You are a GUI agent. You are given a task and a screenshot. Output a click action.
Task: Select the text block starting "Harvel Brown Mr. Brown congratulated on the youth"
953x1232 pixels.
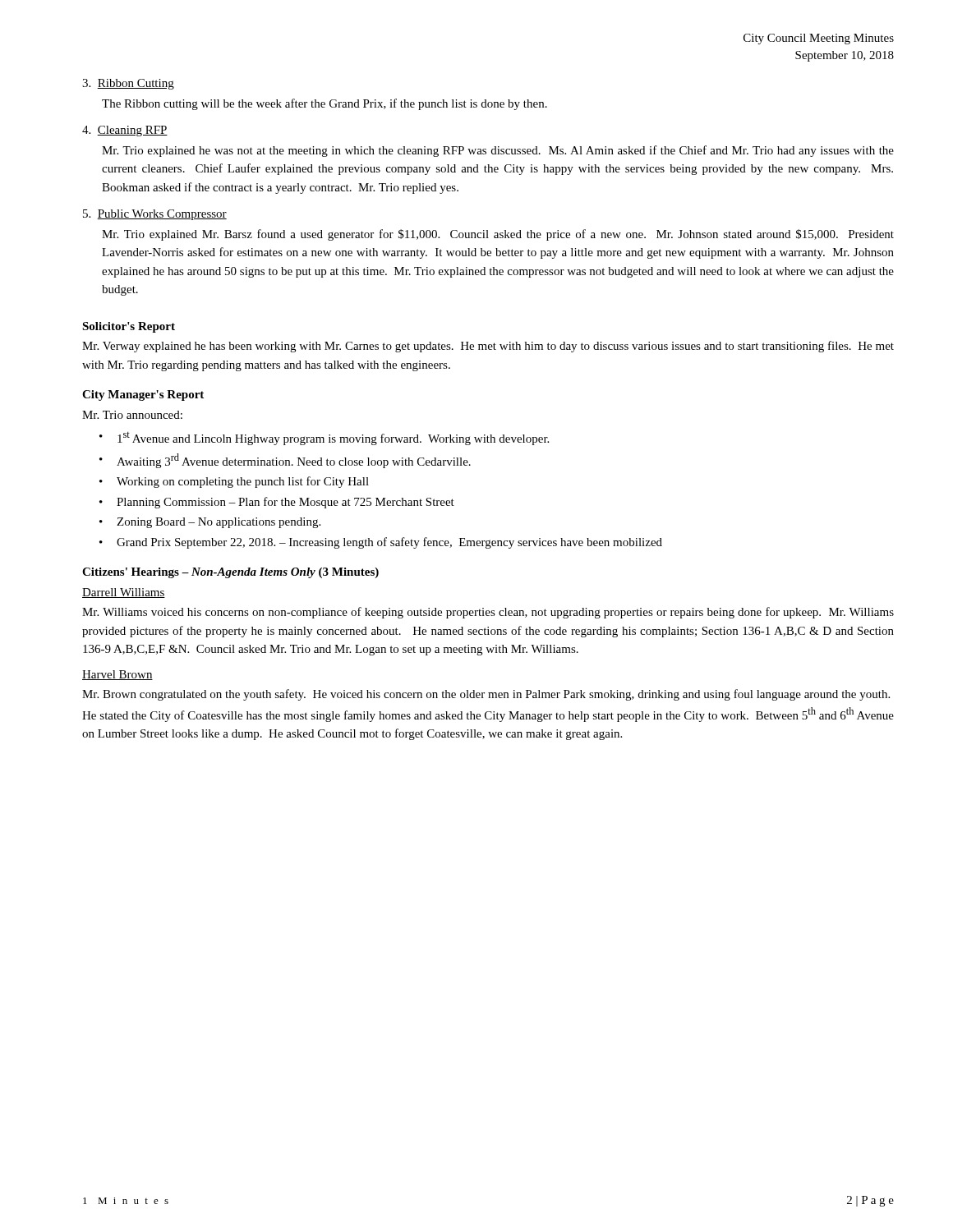tap(488, 704)
